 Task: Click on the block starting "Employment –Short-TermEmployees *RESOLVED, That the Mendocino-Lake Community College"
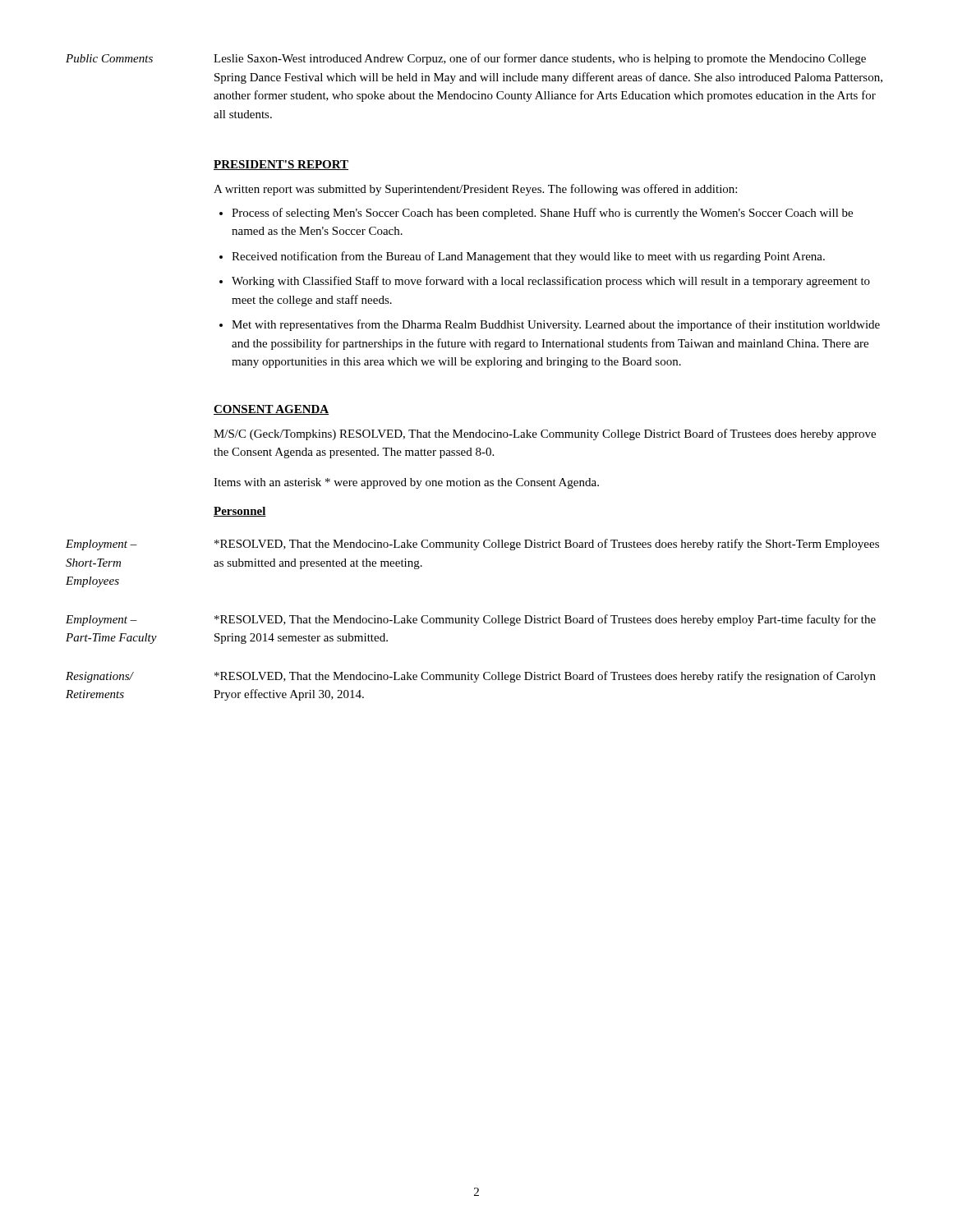pyautogui.click(x=472, y=545)
